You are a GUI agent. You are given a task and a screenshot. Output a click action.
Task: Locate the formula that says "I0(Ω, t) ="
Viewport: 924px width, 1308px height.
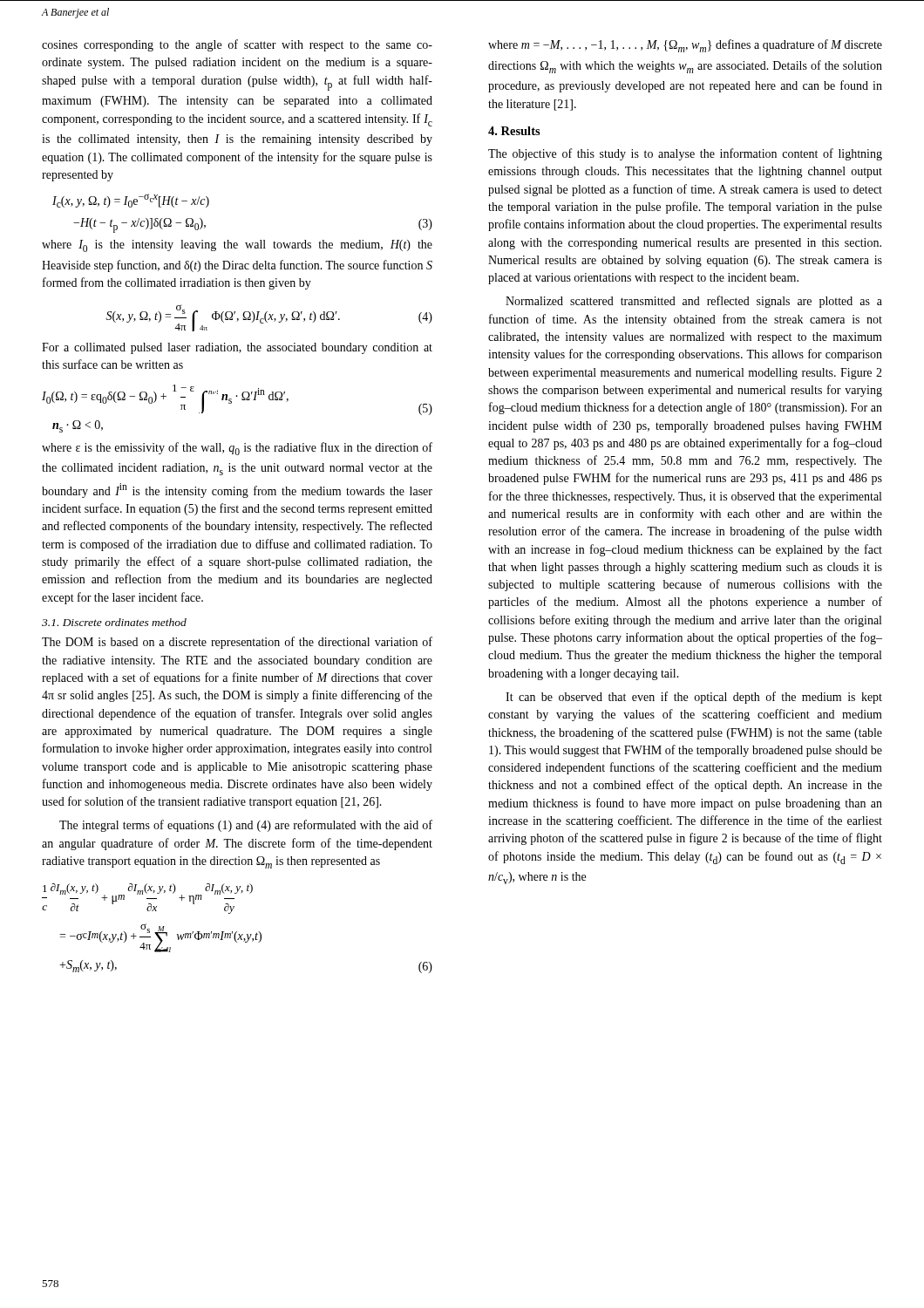[237, 409]
